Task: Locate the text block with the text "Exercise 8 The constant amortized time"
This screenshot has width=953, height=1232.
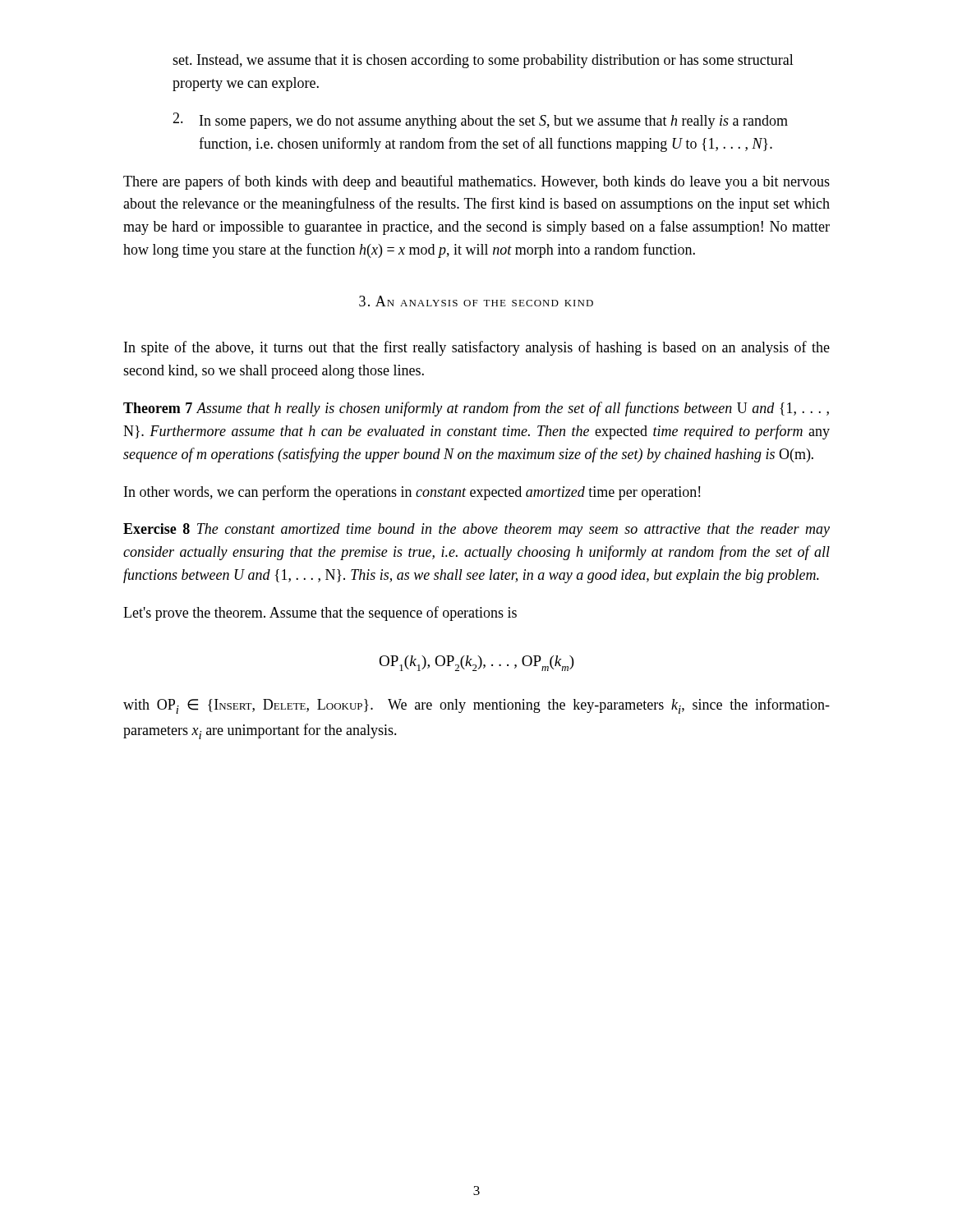Action: (x=476, y=552)
